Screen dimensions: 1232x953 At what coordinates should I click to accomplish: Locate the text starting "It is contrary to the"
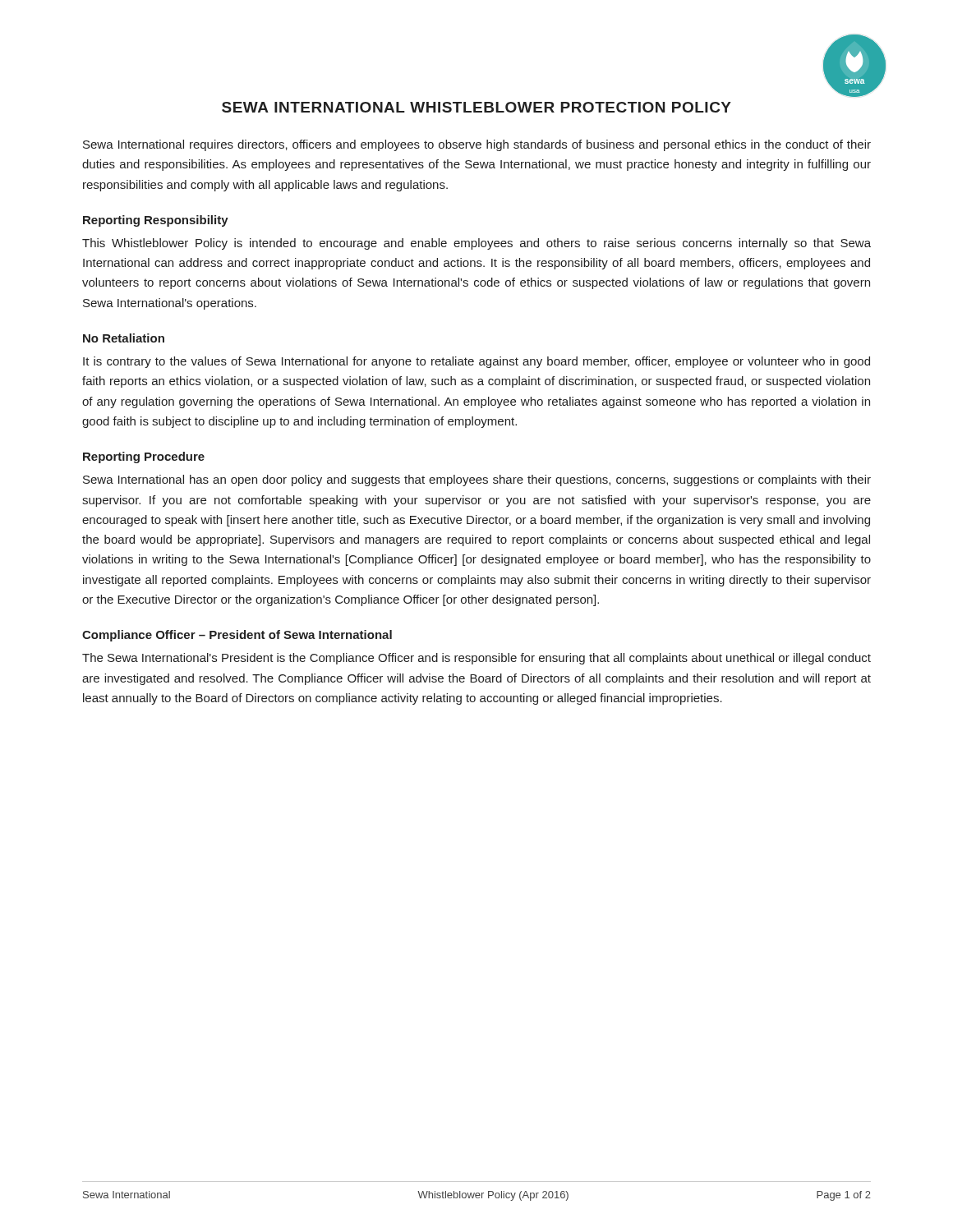476,391
